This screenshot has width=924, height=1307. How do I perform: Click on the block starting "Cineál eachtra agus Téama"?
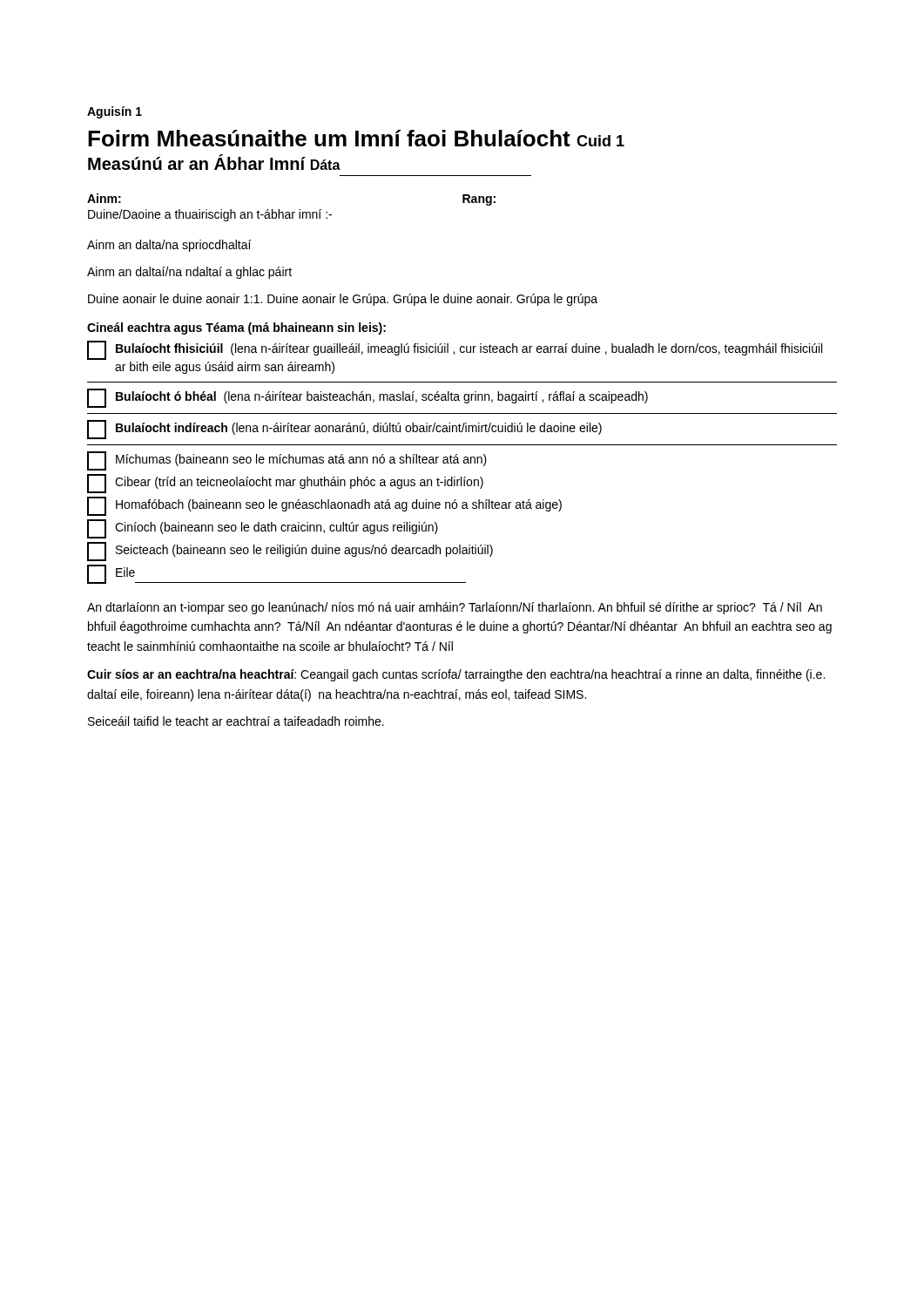click(237, 328)
